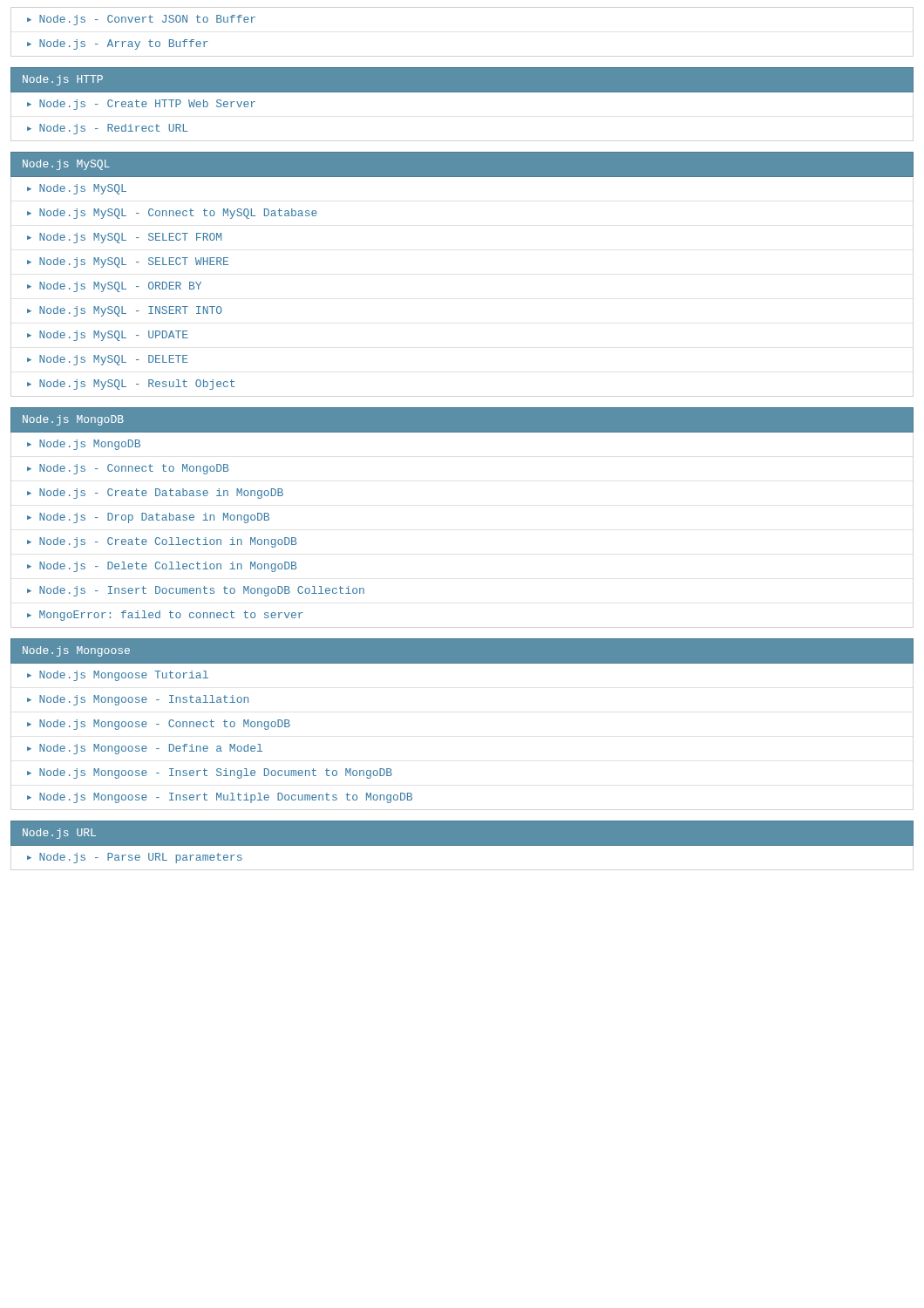Point to "Node.js MySQL - UPDATE"
The height and width of the screenshot is (1308, 924).
click(x=114, y=335)
